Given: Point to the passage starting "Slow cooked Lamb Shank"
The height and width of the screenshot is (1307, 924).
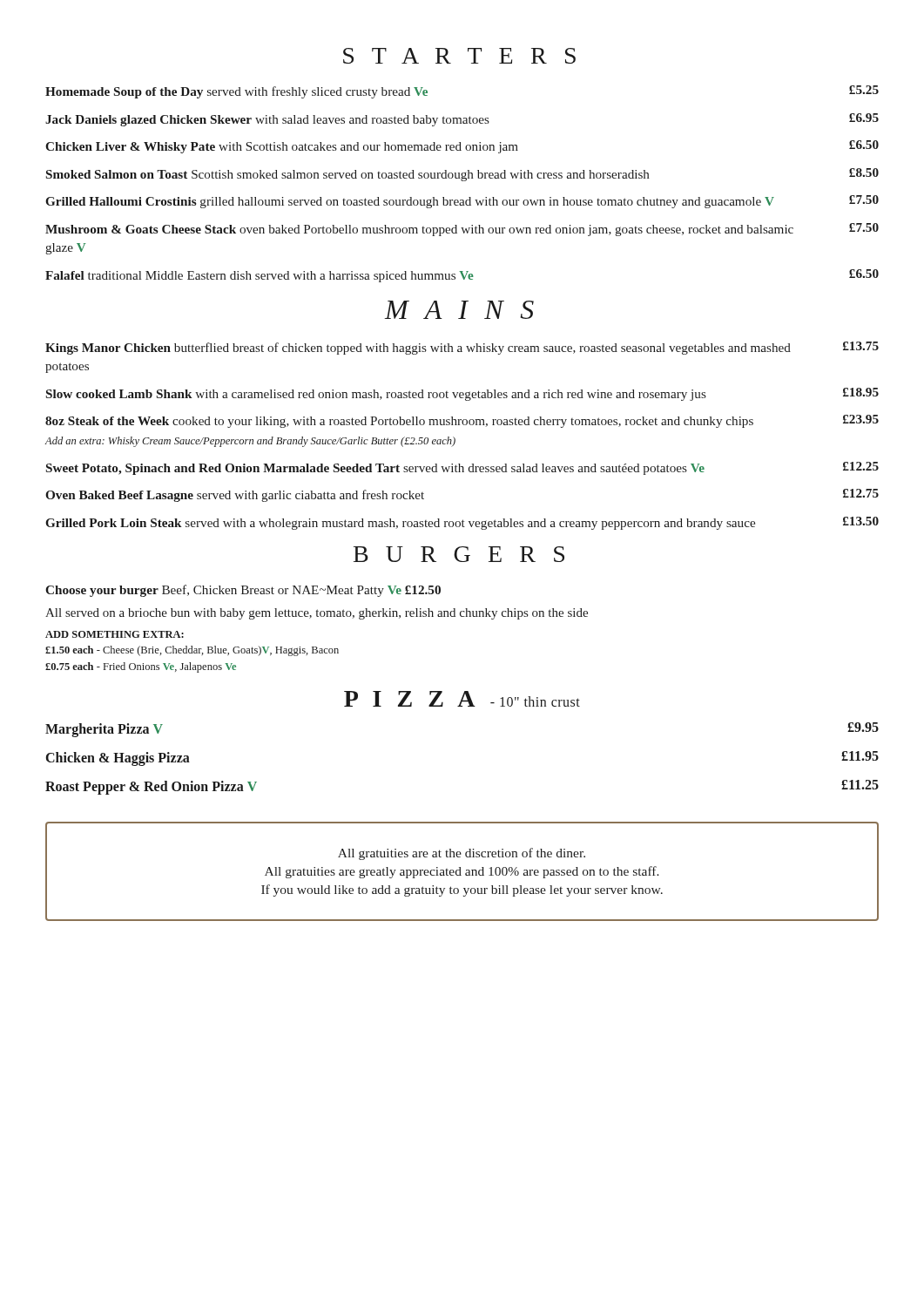Looking at the screenshot, I should point(462,393).
